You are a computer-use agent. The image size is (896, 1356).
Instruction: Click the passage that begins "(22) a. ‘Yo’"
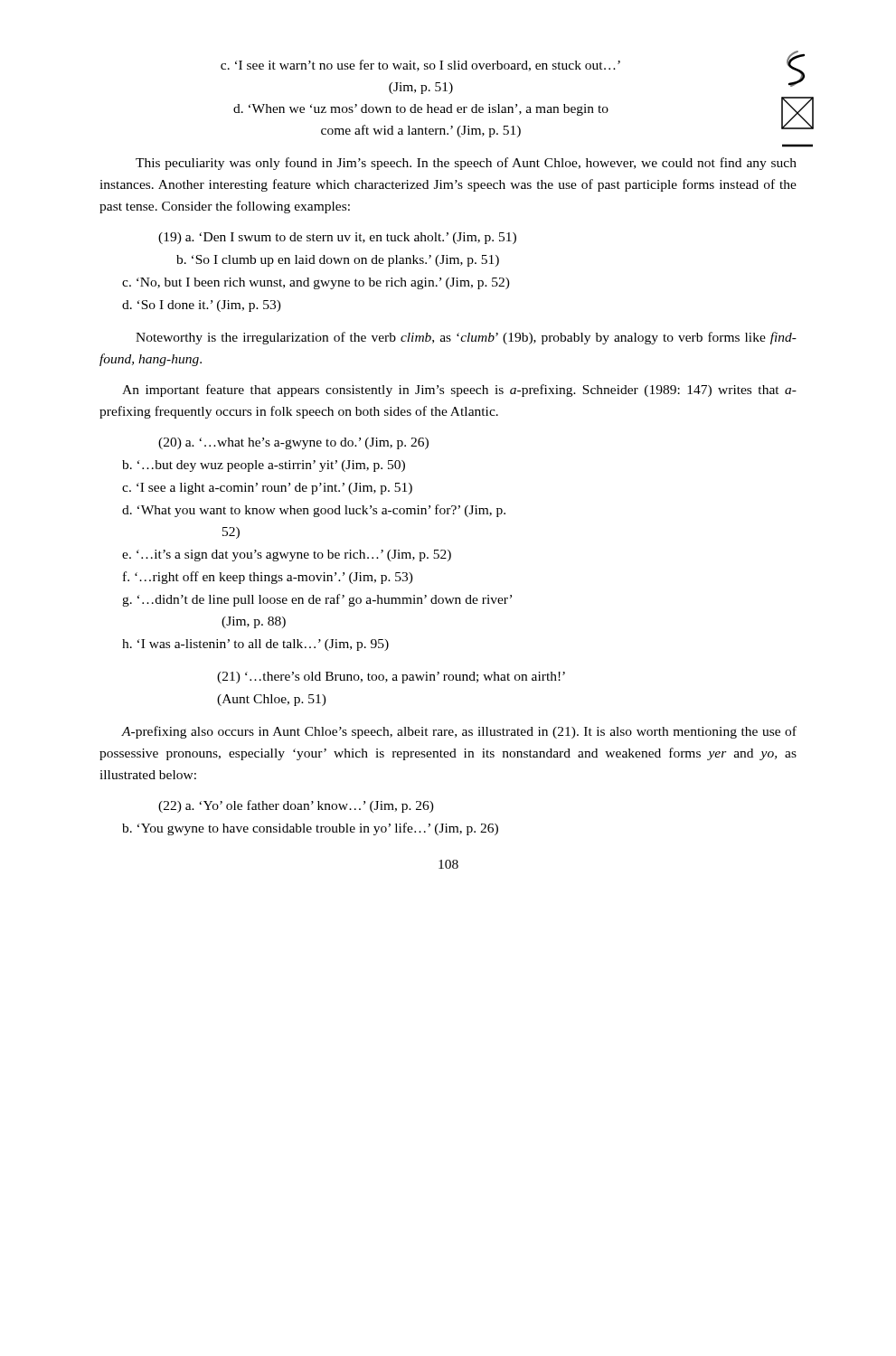(x=296, y=805)
